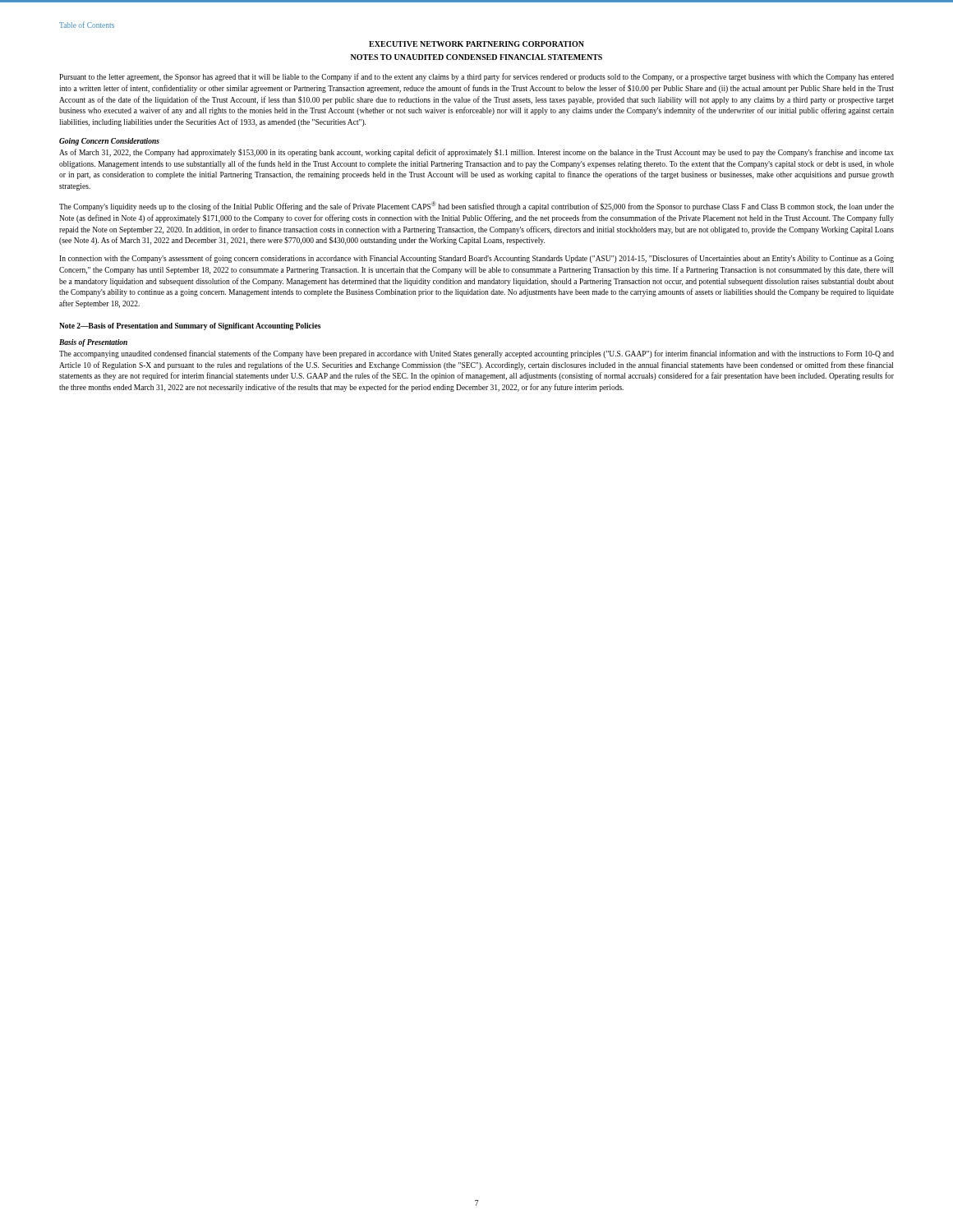
Task: Point to the element starting "In connection with the Company's assessment"
Action: [x=476, y=281]
